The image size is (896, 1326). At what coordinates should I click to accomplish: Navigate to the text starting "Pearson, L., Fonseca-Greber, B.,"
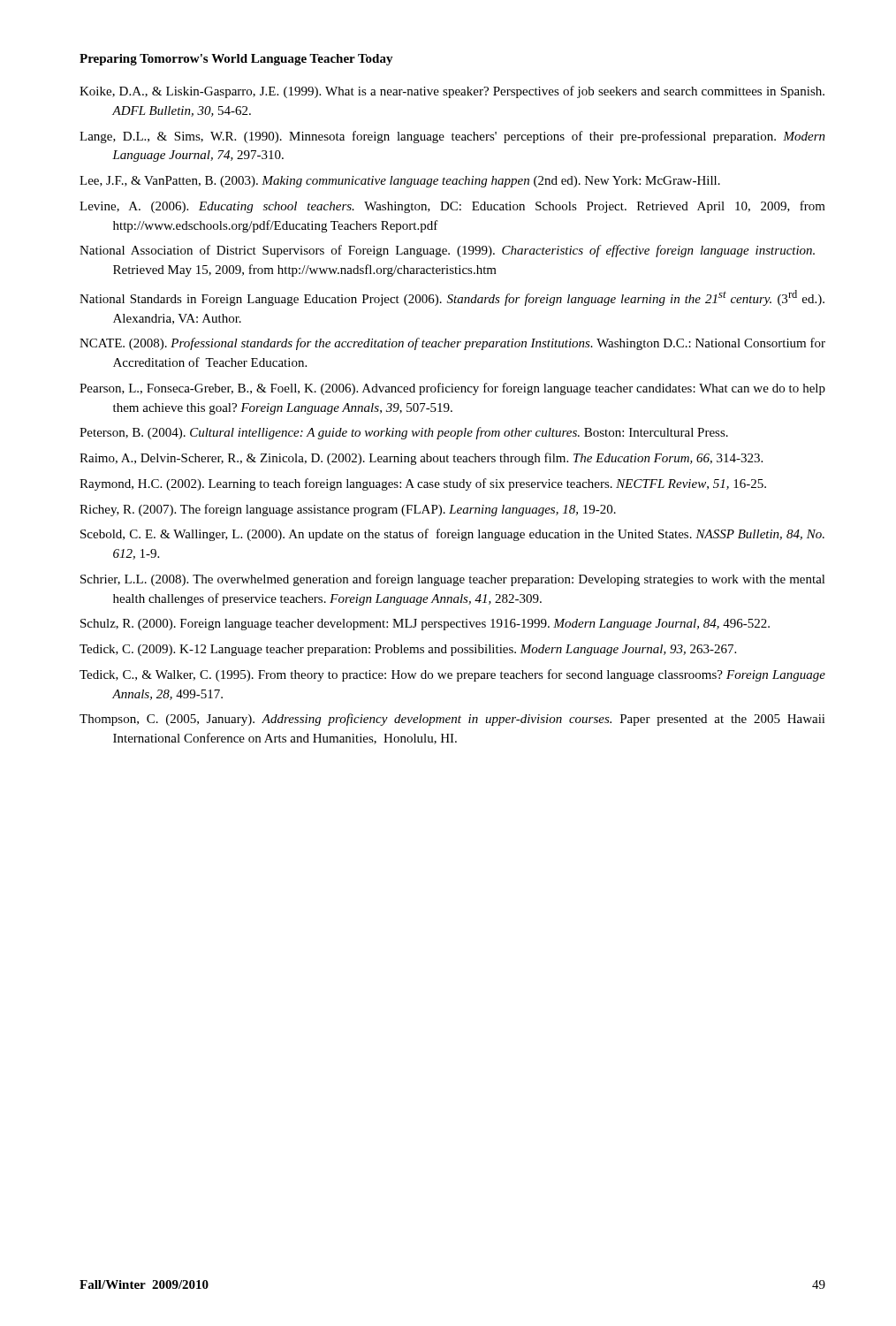click(x=452, y=397)
